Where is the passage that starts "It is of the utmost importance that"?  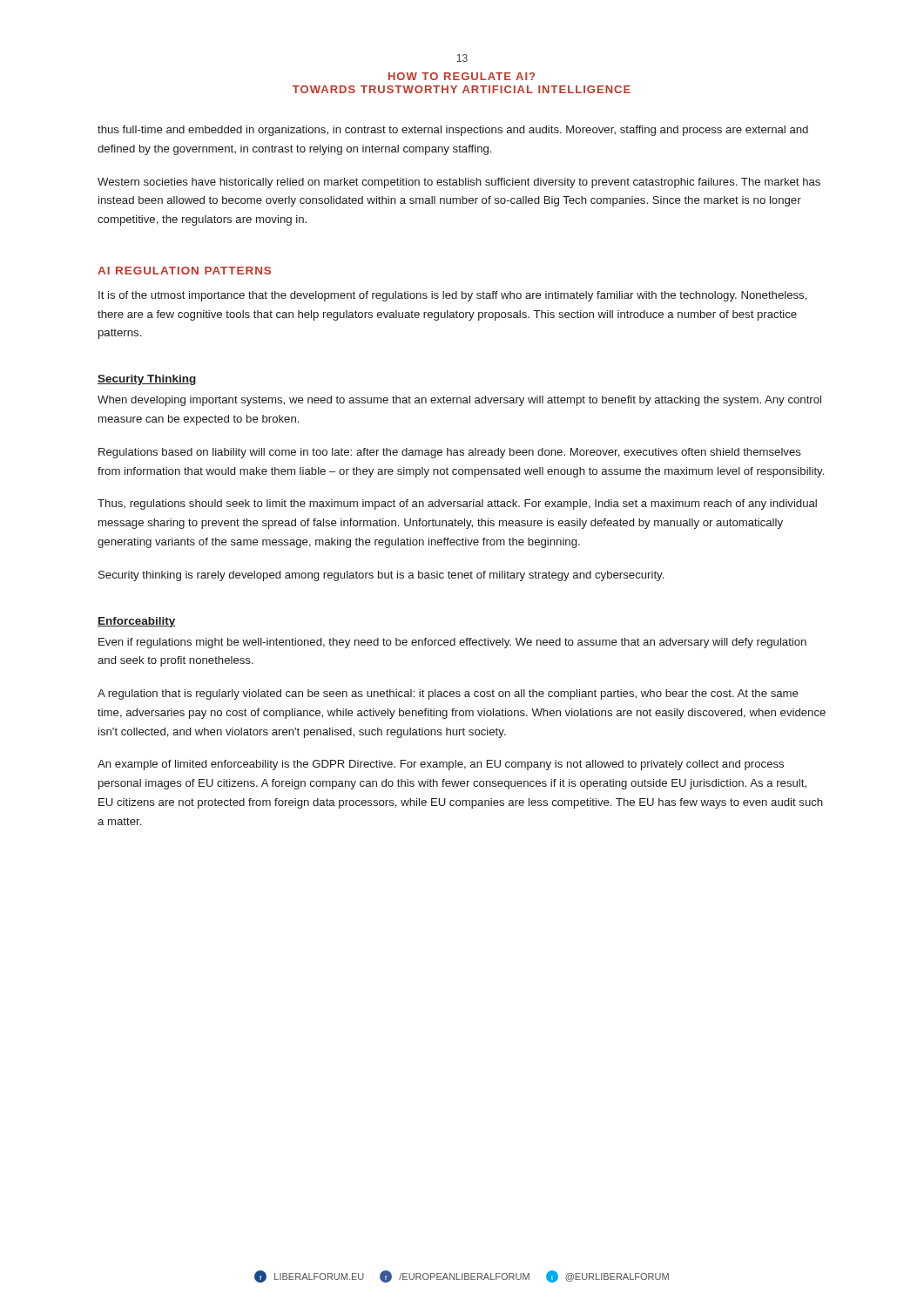click(453, 314)
